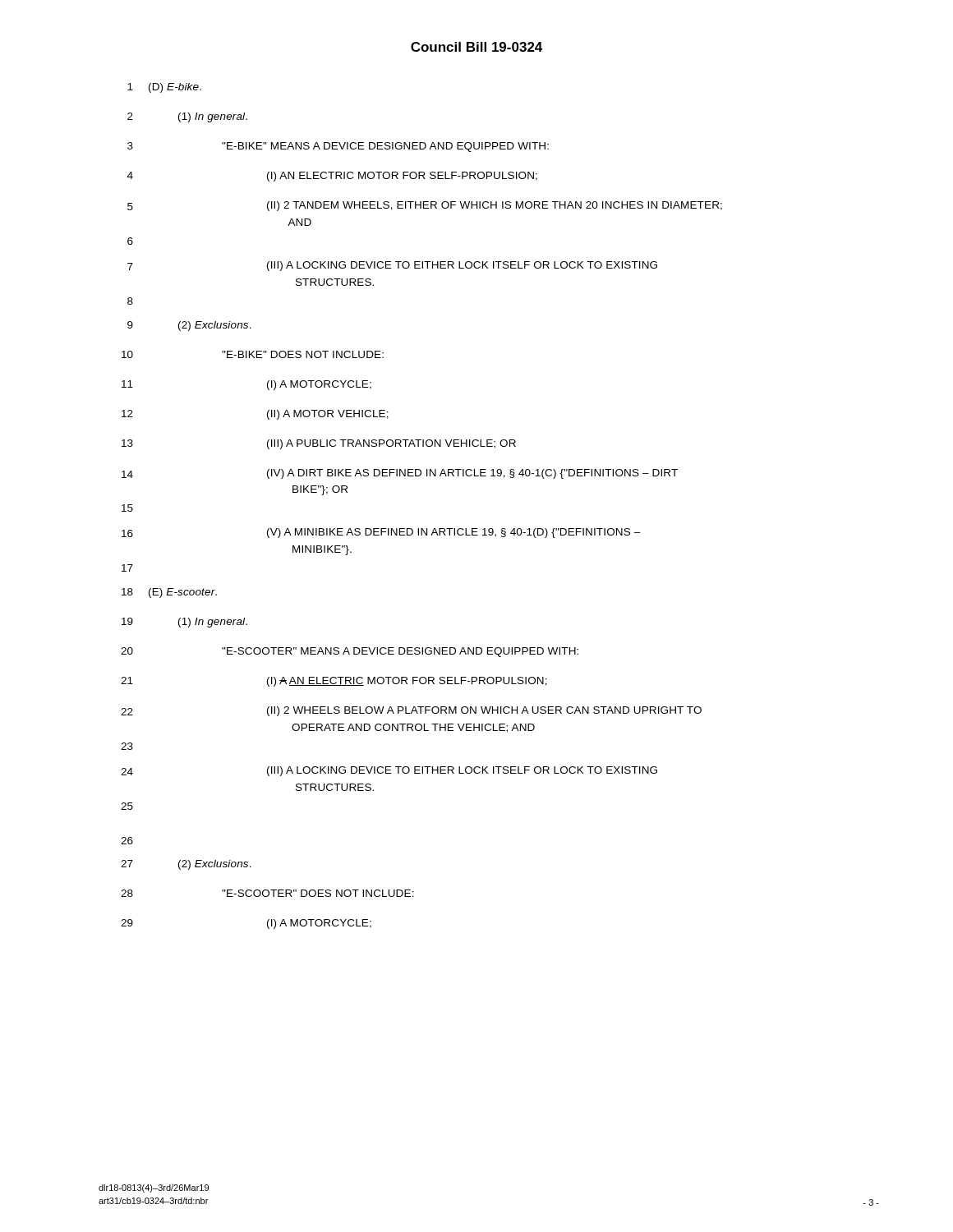Select the list item that says "18 (E) E-scooter."
The height and width of the screenshot is (1232, 953).
click(169, 593)
